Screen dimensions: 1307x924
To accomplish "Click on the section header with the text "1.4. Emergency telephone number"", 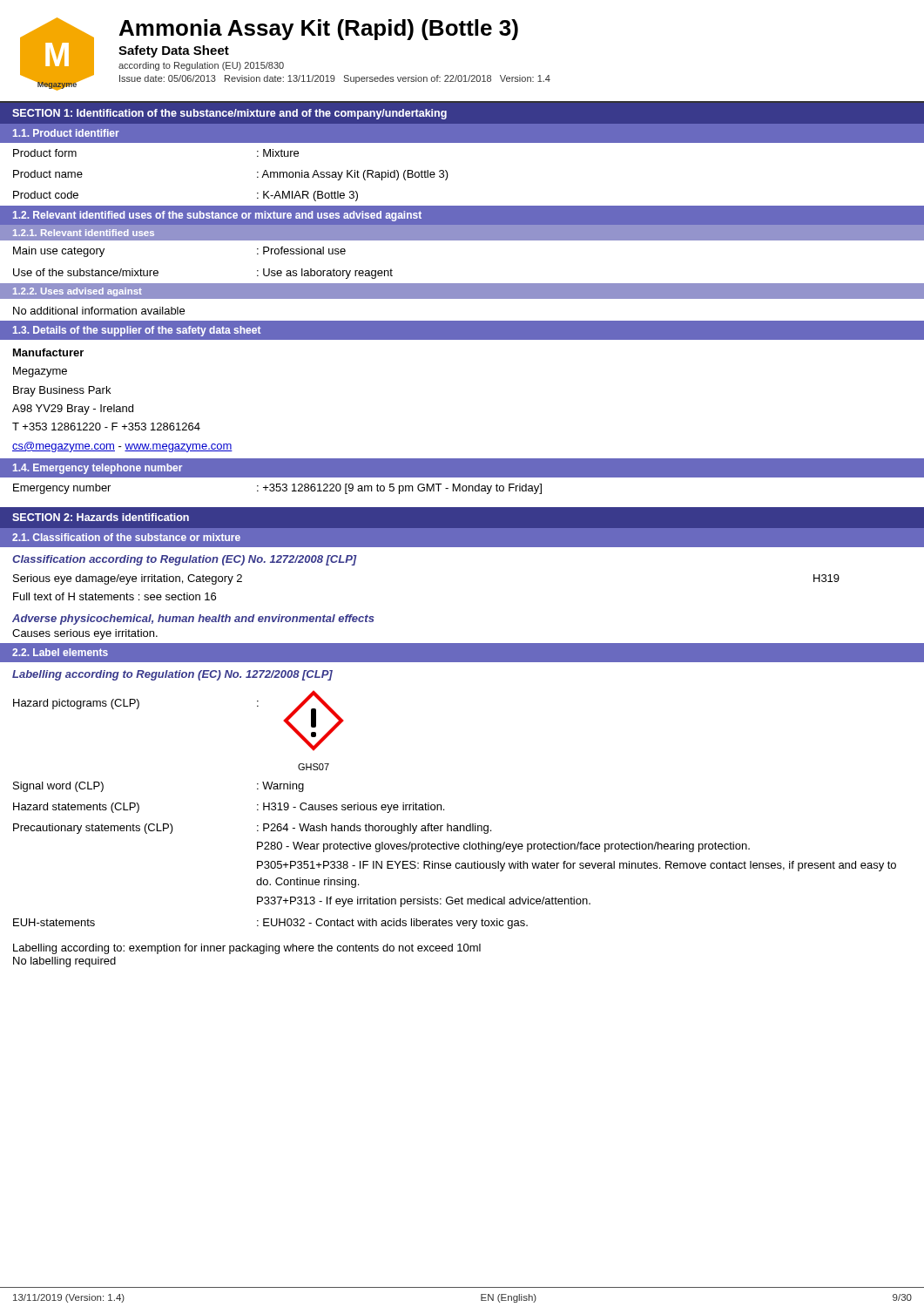I will coord(97,468).
